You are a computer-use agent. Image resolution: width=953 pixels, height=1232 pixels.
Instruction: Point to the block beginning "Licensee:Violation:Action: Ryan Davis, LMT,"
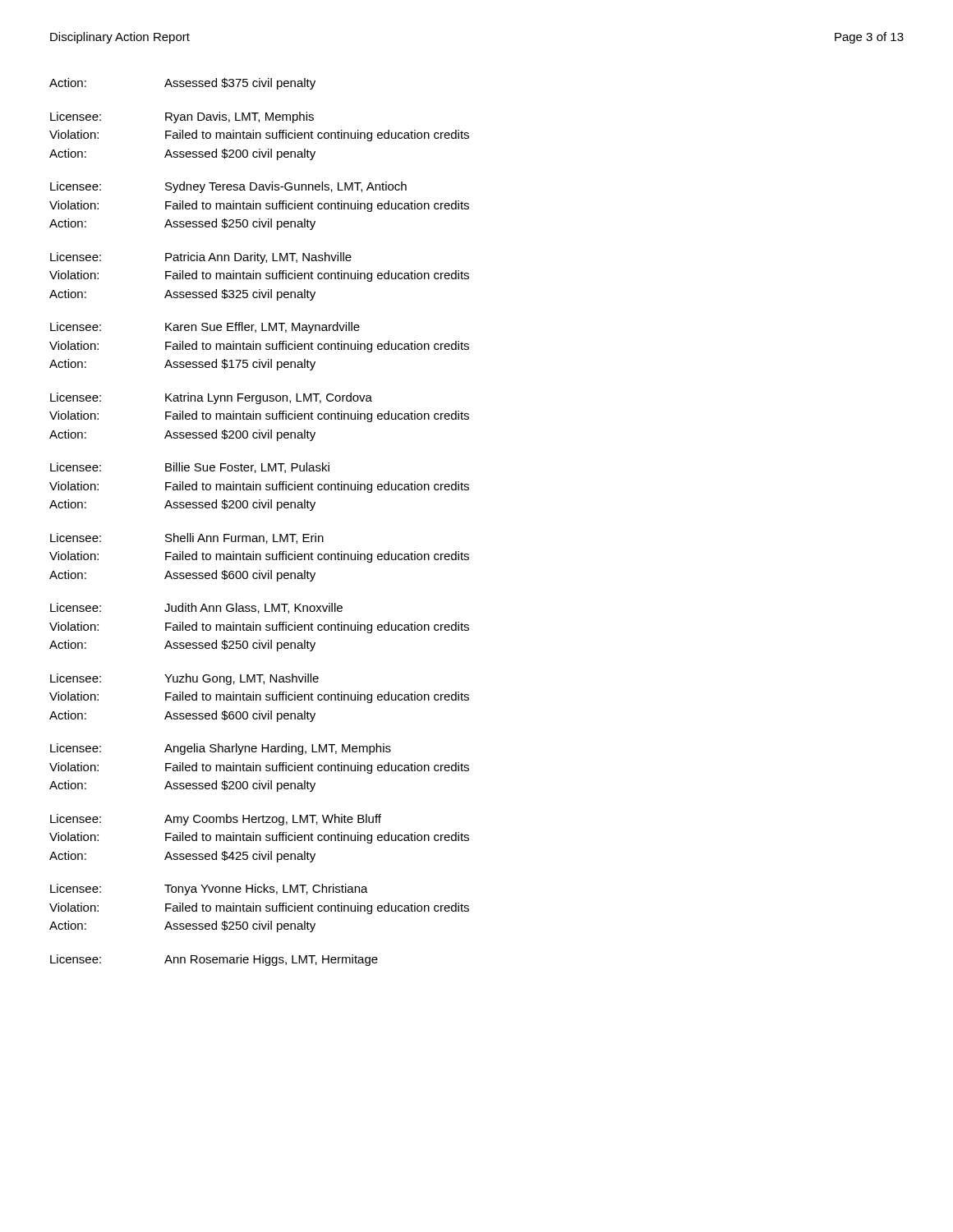[476, 135]
